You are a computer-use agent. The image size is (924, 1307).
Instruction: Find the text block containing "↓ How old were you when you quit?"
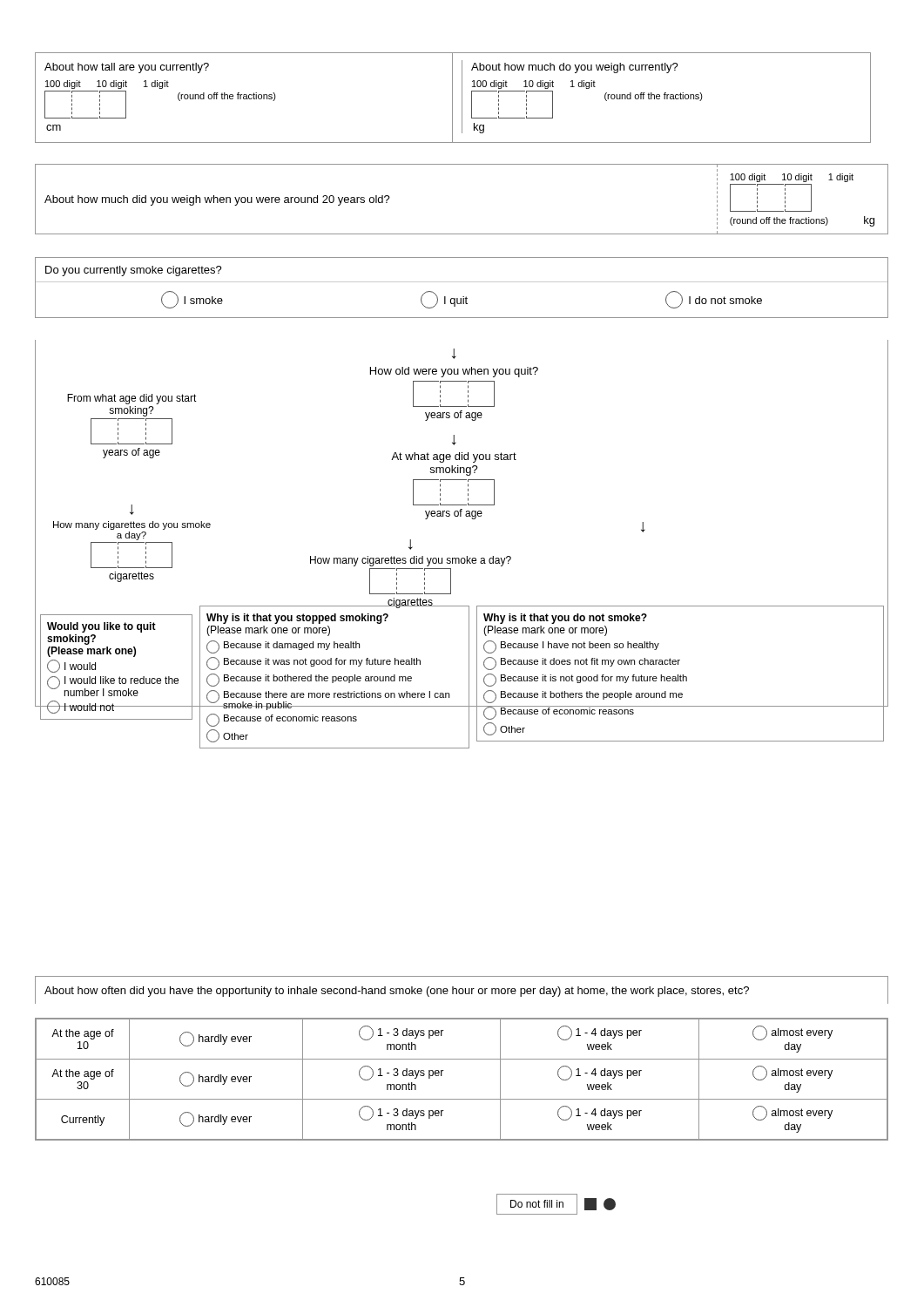pyautogui.click(x=462, y=523)
